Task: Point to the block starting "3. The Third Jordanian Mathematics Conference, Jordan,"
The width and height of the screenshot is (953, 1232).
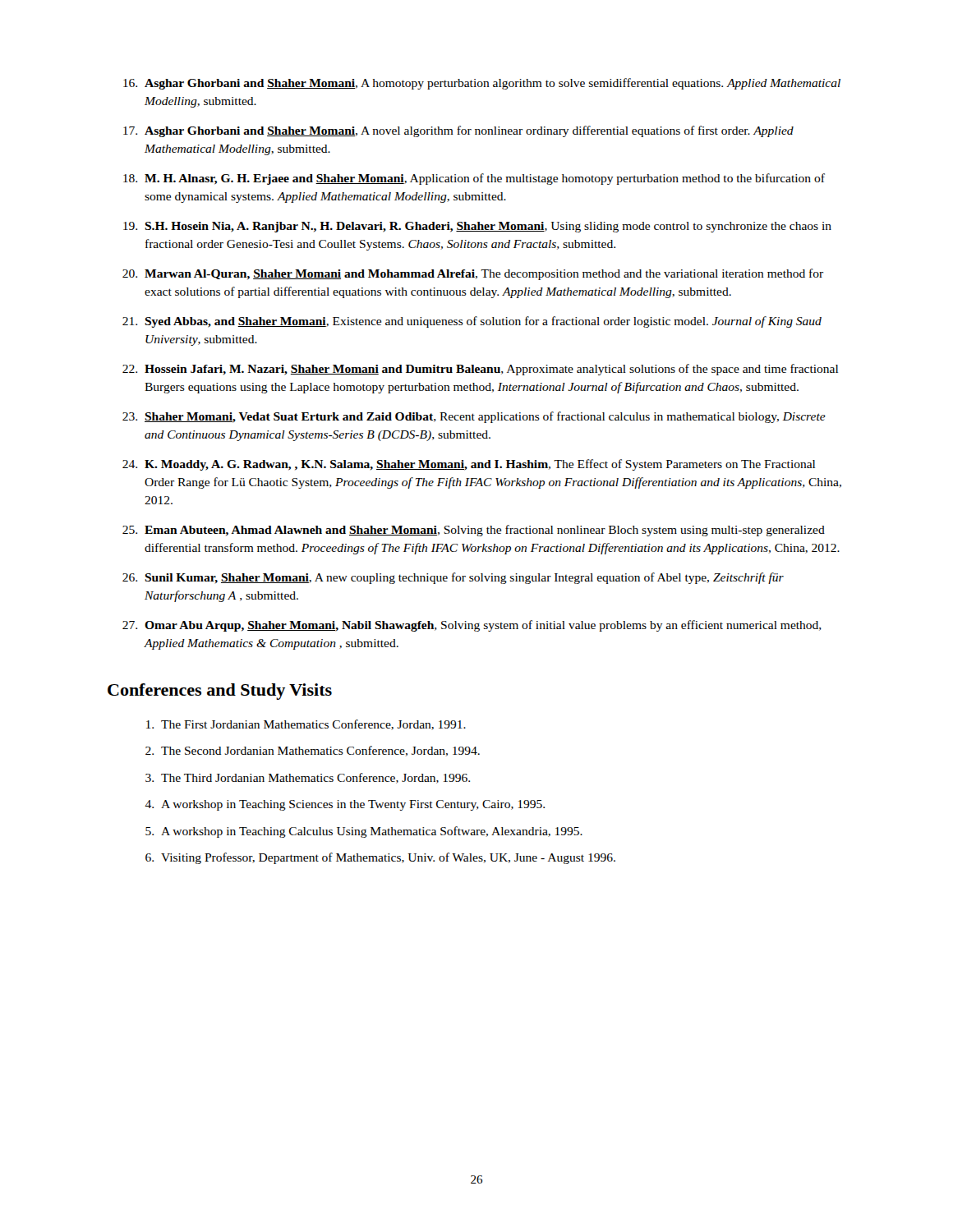Action: click(308, 778)
